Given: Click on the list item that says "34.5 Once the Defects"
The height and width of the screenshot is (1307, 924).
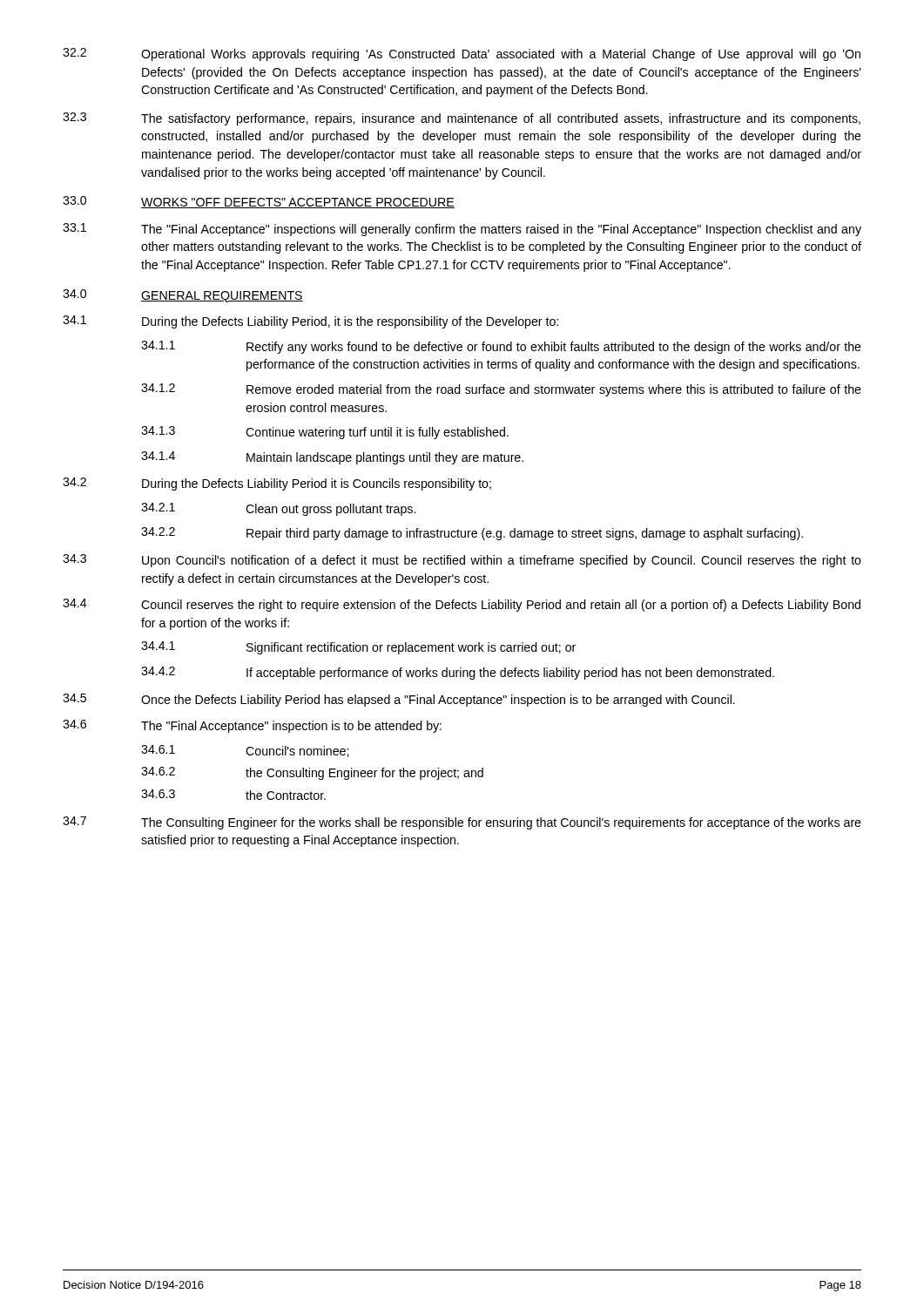Looking at the screenshot, I should coord(462,700).
